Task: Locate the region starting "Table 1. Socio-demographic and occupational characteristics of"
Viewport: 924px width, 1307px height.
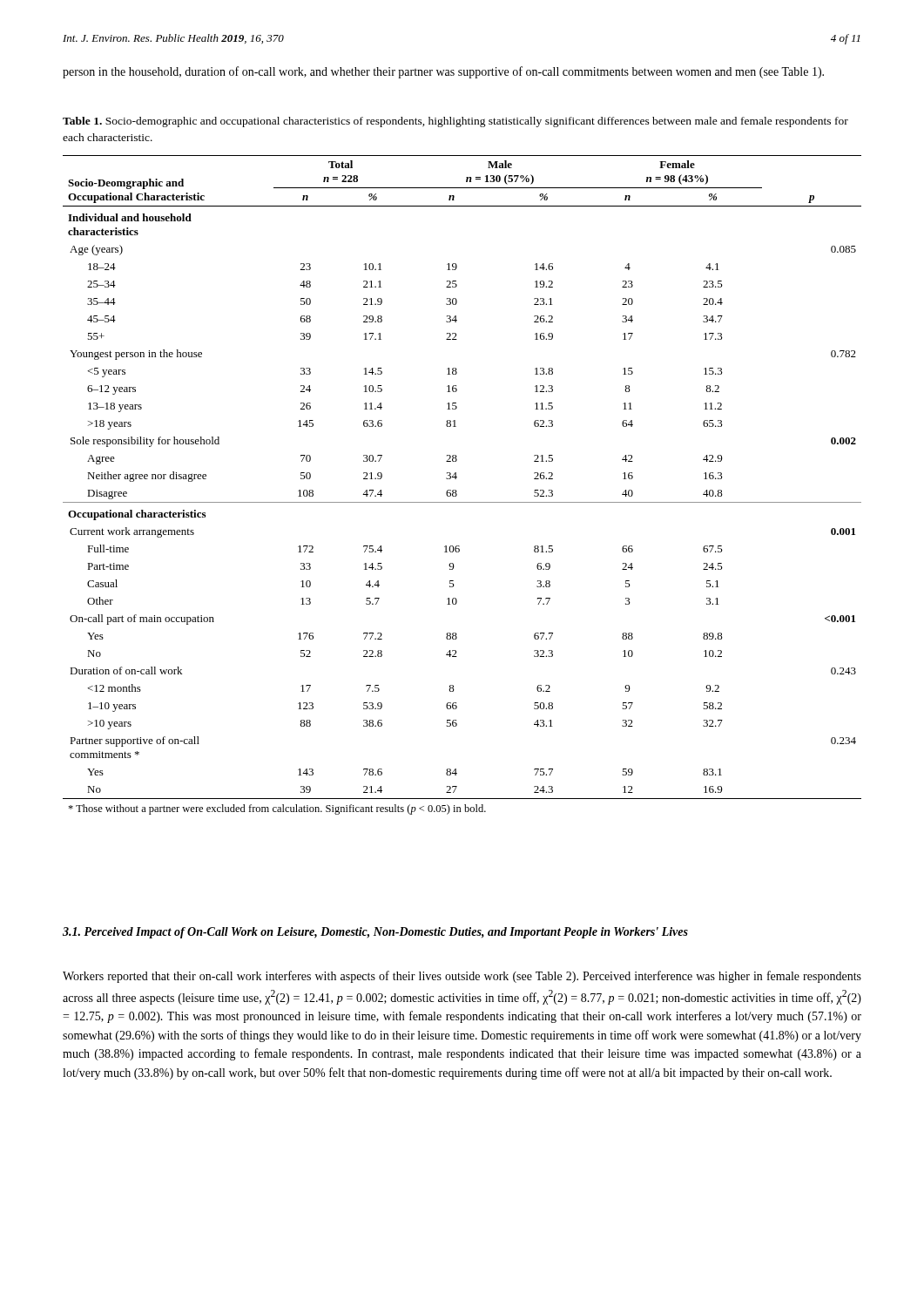Action: pos(455,129)
